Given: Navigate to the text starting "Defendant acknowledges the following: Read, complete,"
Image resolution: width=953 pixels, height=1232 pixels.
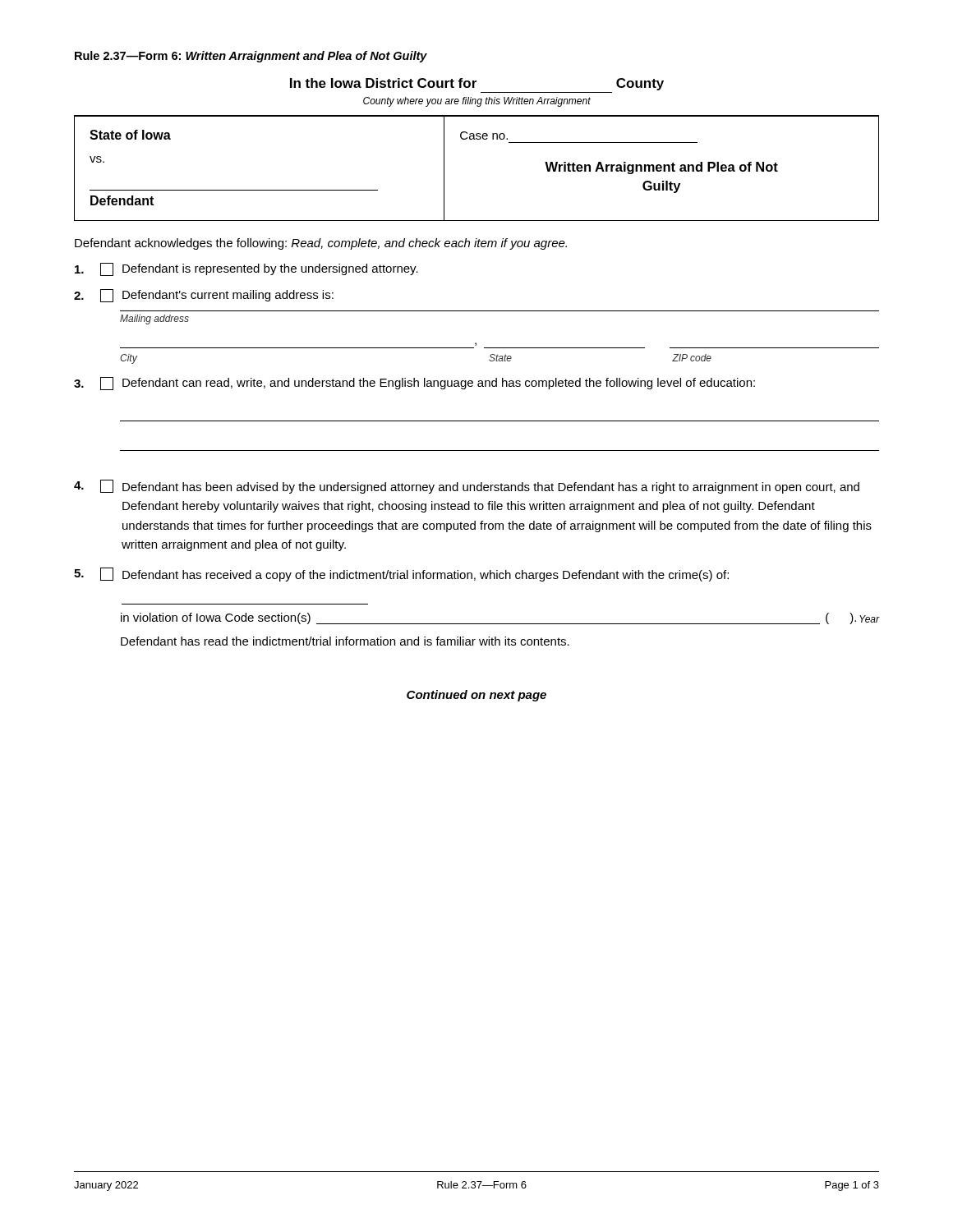Looking at the screenshot, I should tap(321, 243).
